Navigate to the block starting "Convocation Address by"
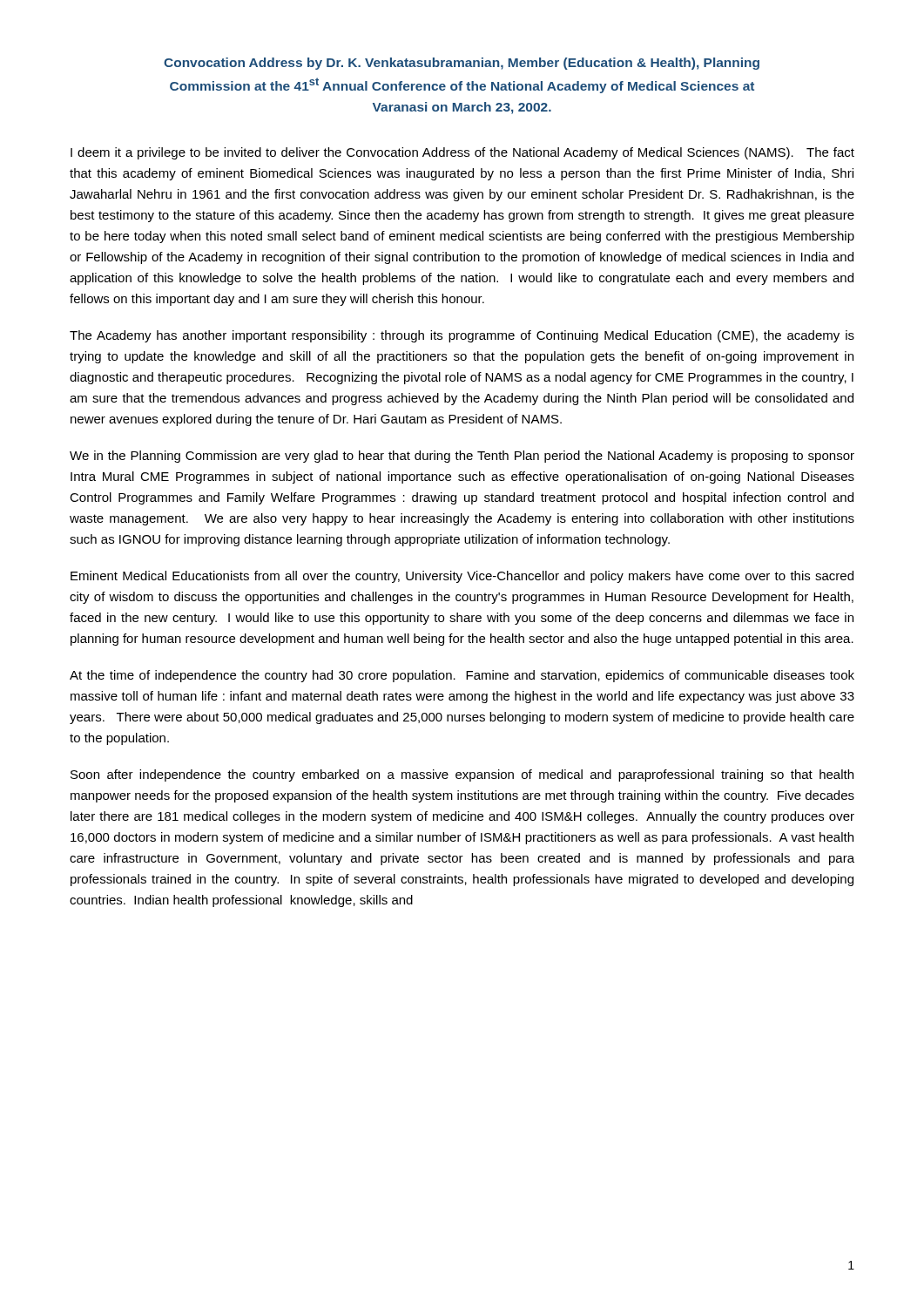924x1307 pixels. click(x=462, y=85)
